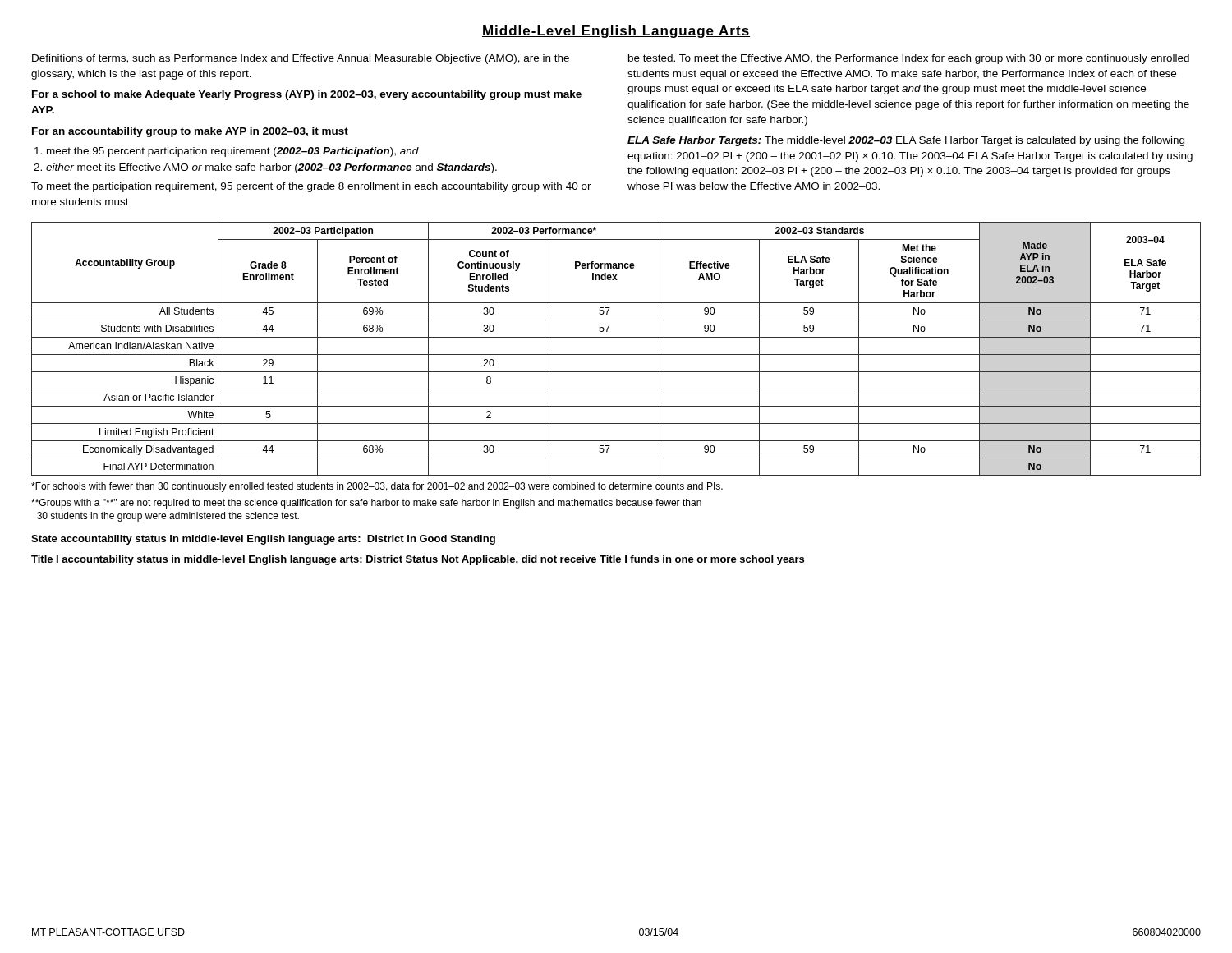Locate the region starting "either meet its"

[272, 167]
